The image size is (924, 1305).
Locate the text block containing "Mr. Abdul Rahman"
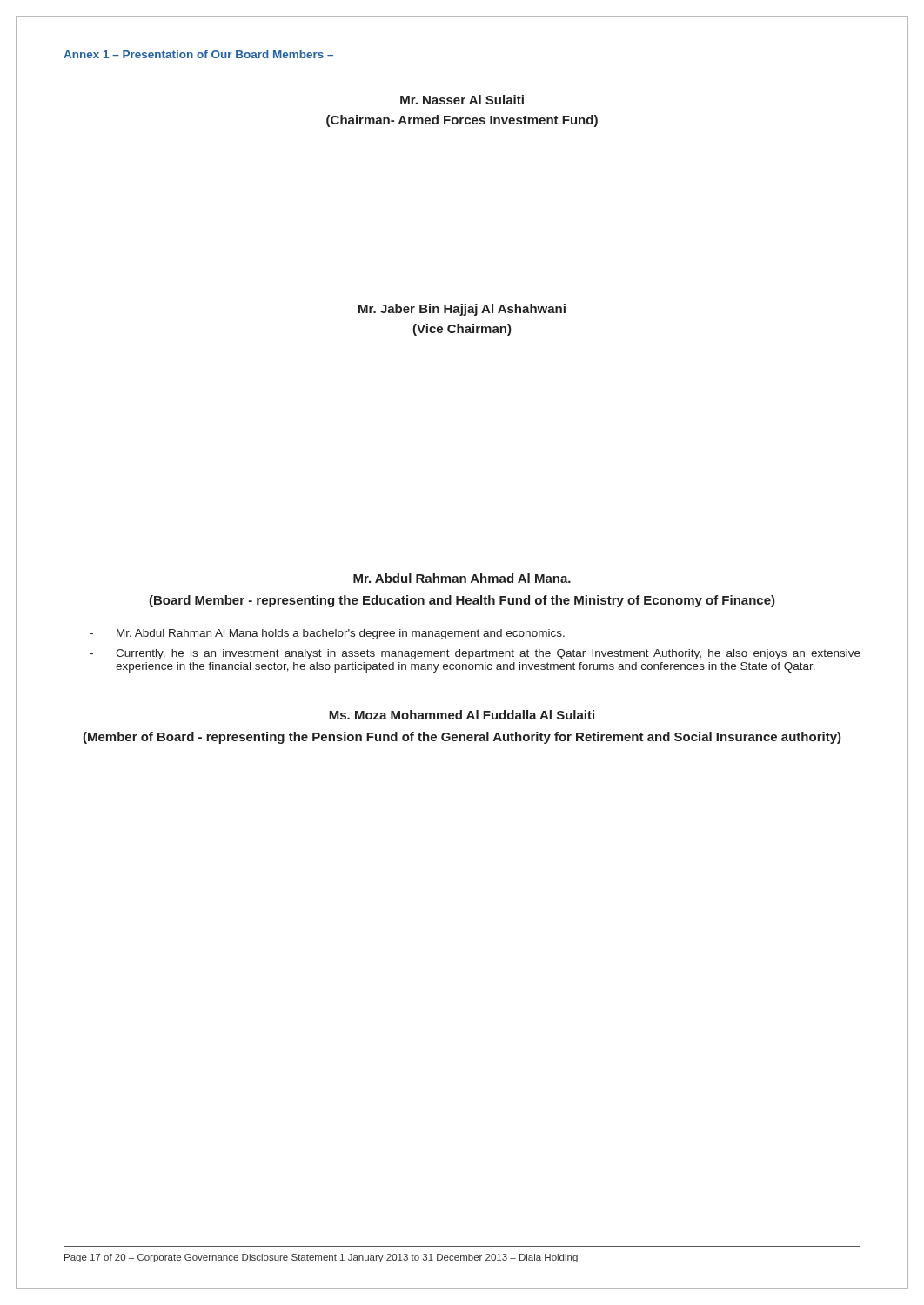462,578
